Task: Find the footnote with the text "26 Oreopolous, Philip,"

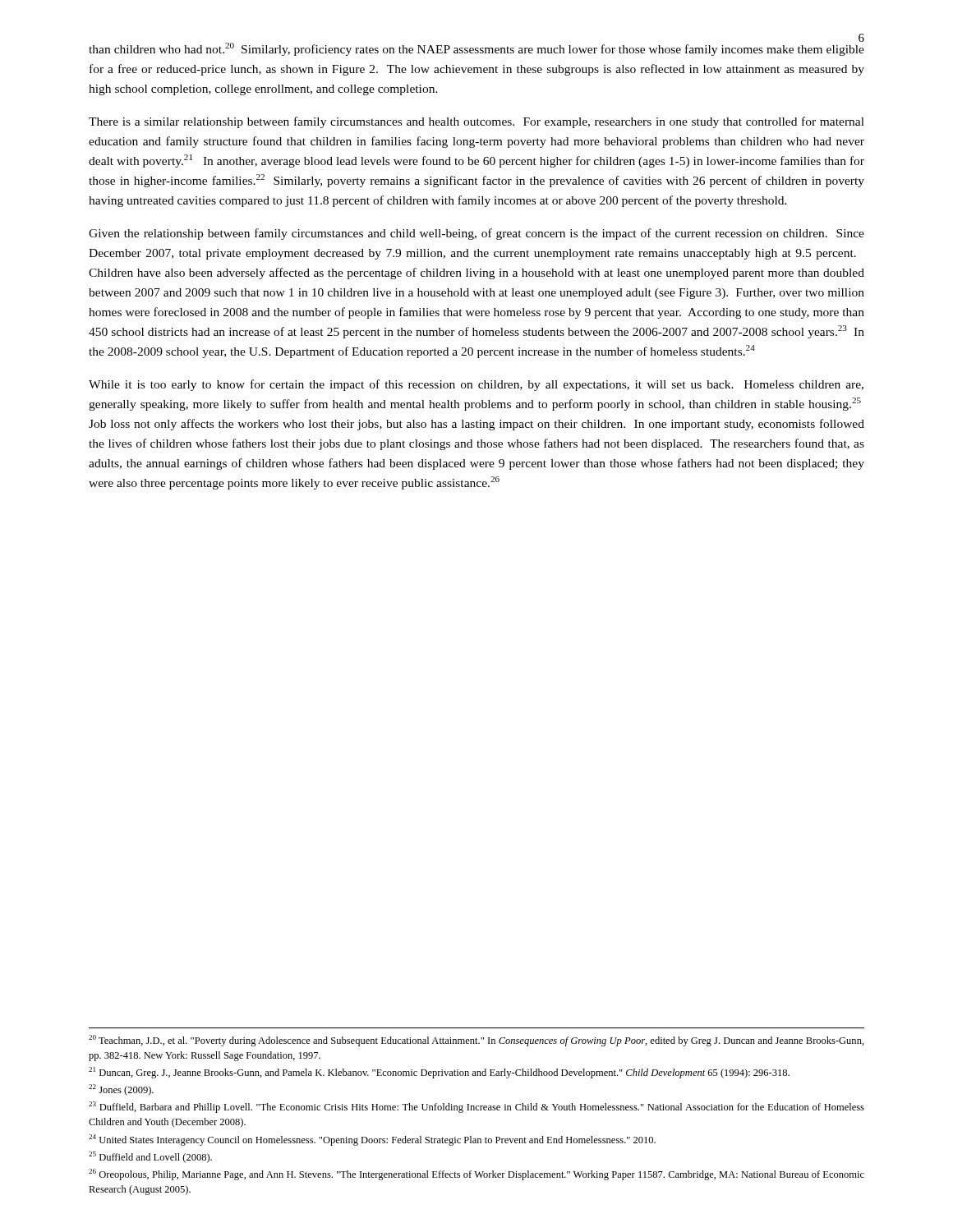Action: pyautogui.click(x=476, y=1181)
